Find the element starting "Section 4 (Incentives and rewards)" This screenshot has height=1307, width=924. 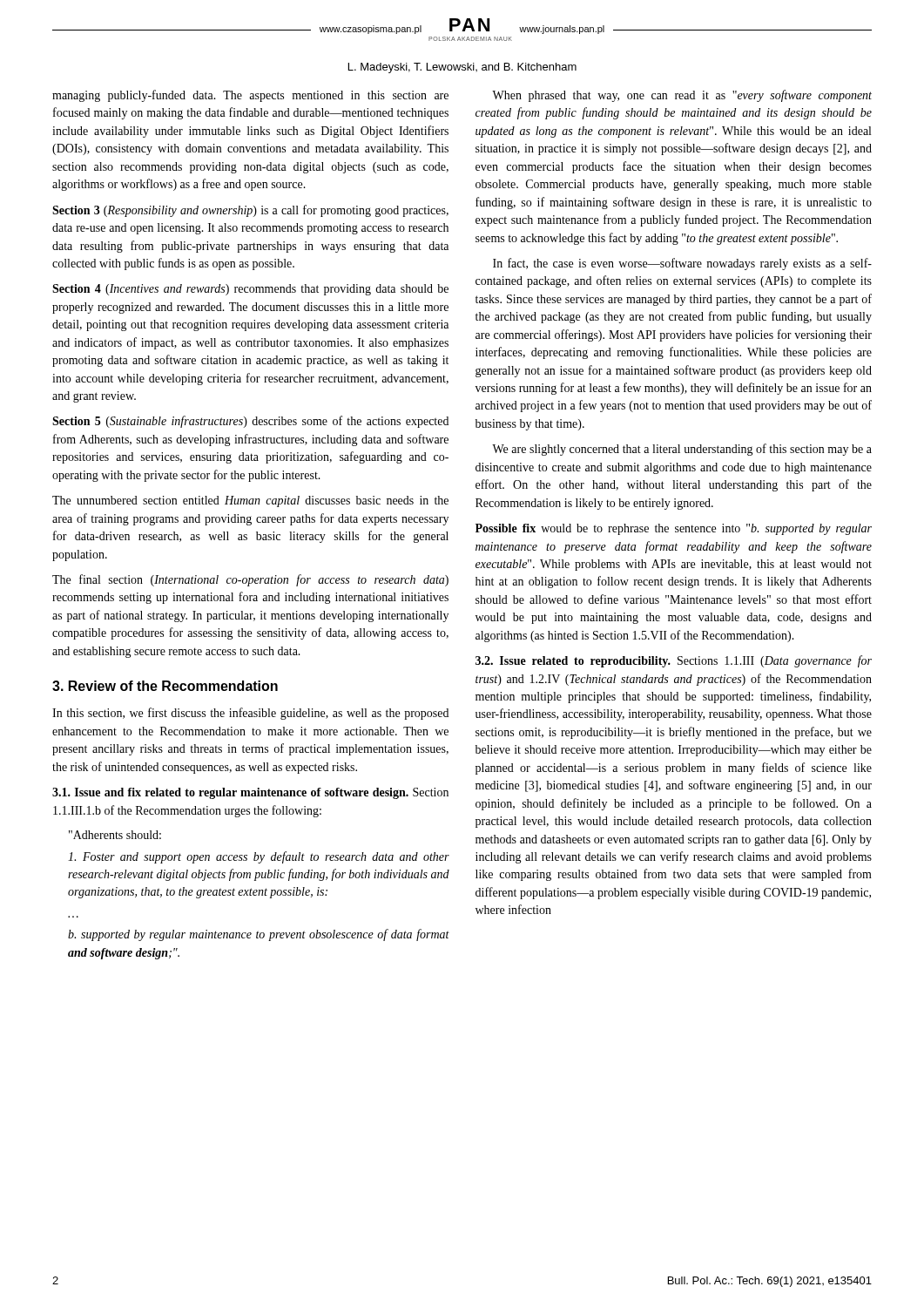tap(251, 343)
